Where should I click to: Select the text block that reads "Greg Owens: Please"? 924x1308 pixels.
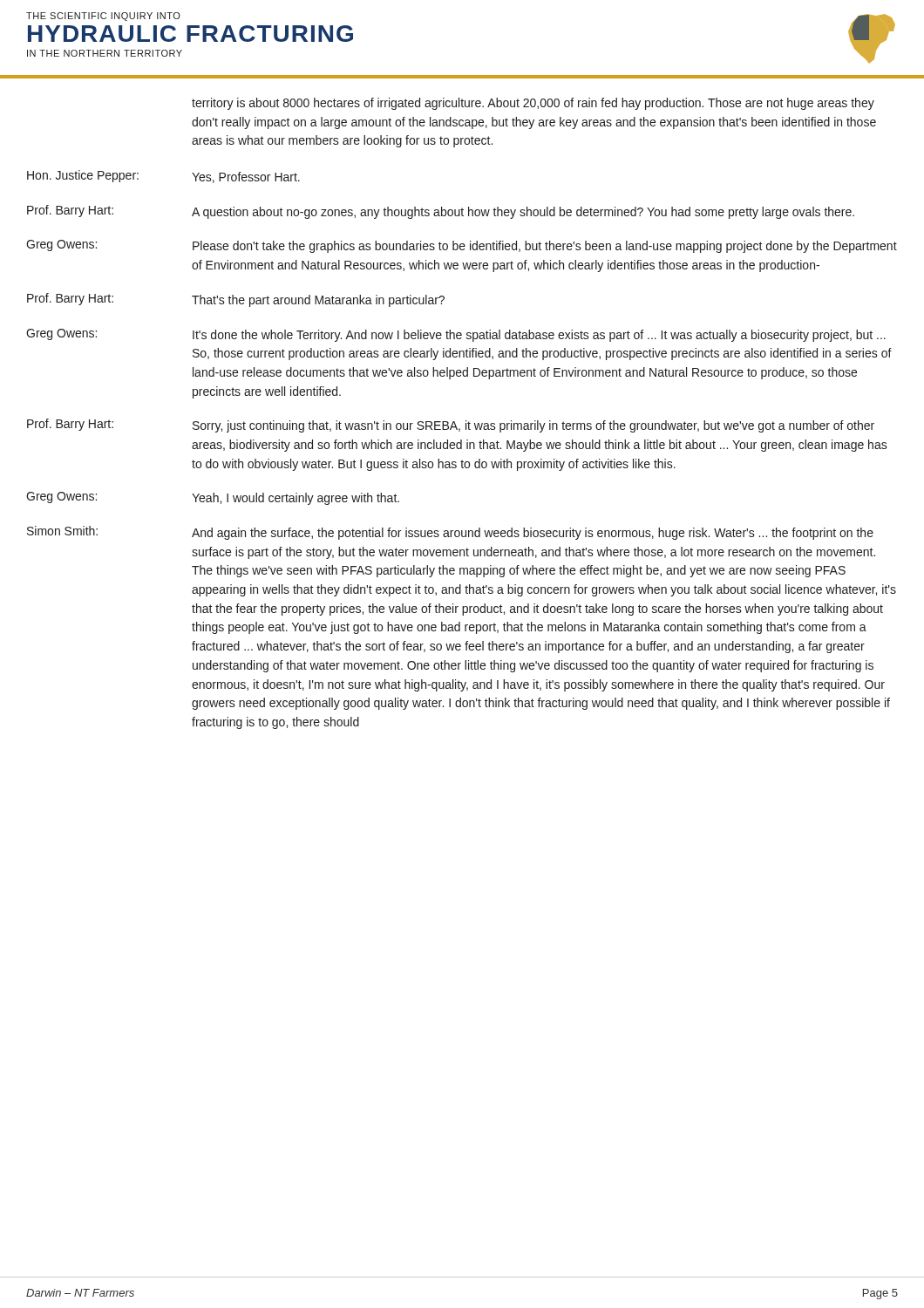pos(462,256)
